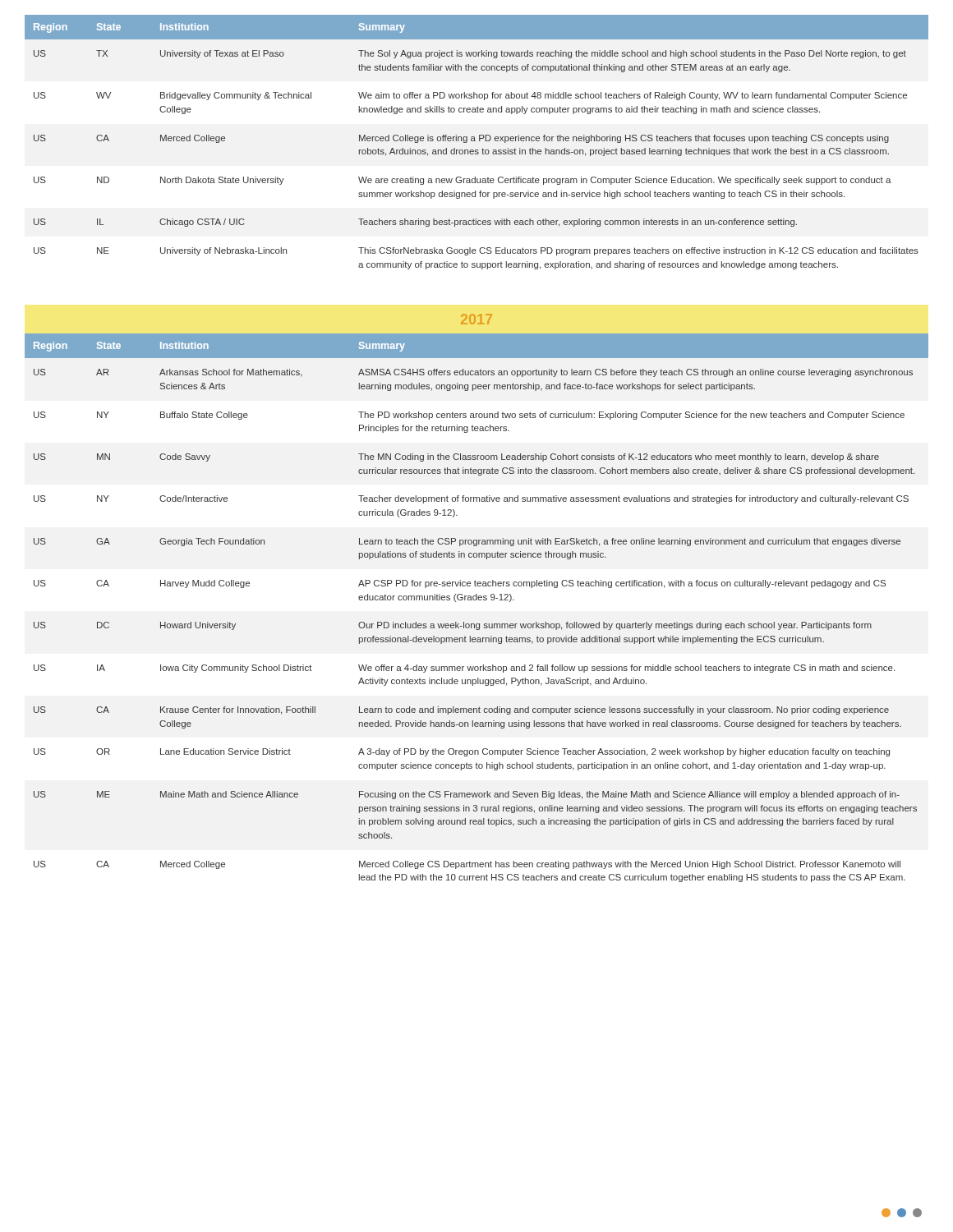Select the table that reads "Harvey Mudd College"
This screenshot has height=1232, width=953.
tap(476, 613)
